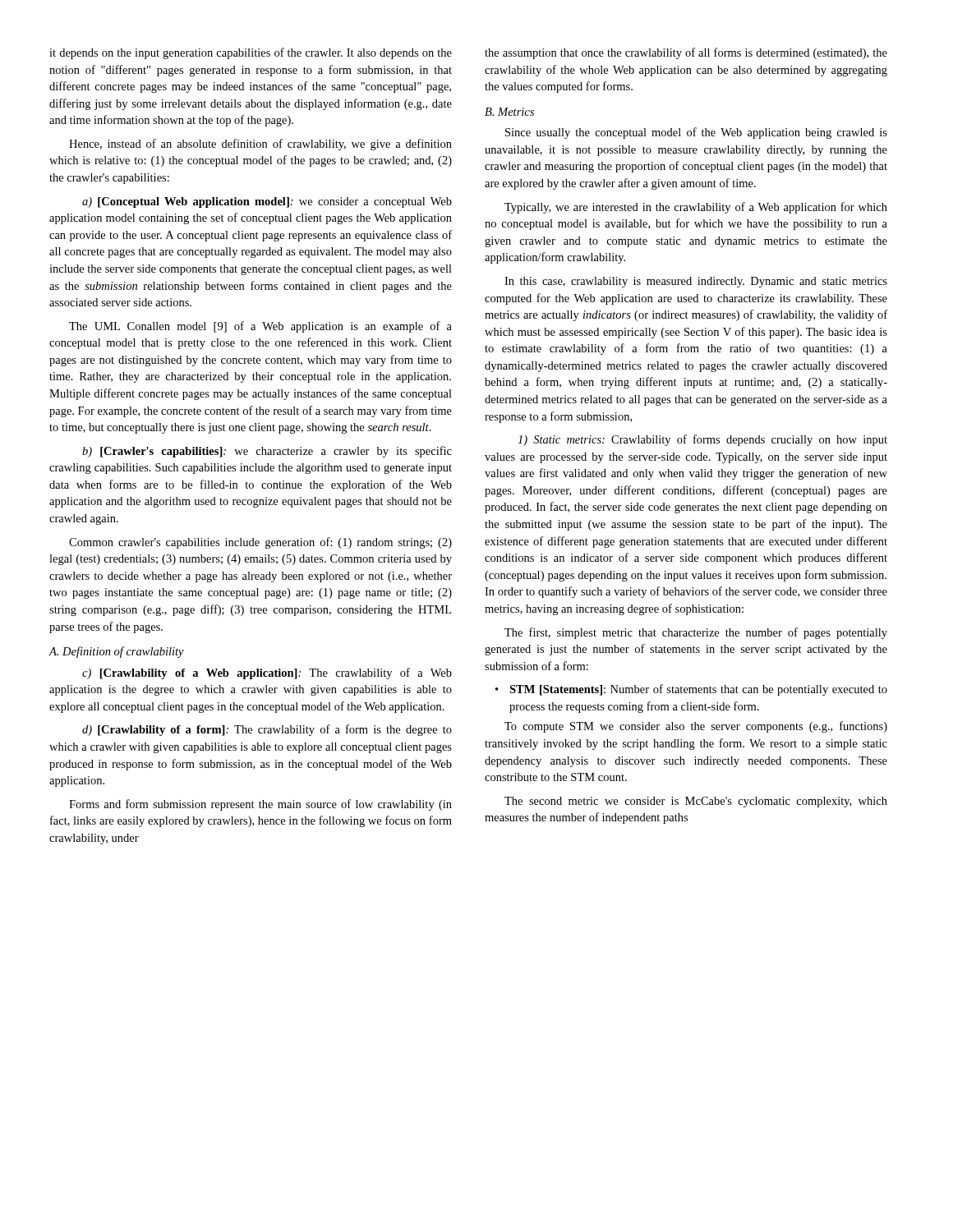Point to the element starting "a) [Conceptual Web"
This screenshot has width=953, height=1232.
pyautogui.click(x=251, y=252)
